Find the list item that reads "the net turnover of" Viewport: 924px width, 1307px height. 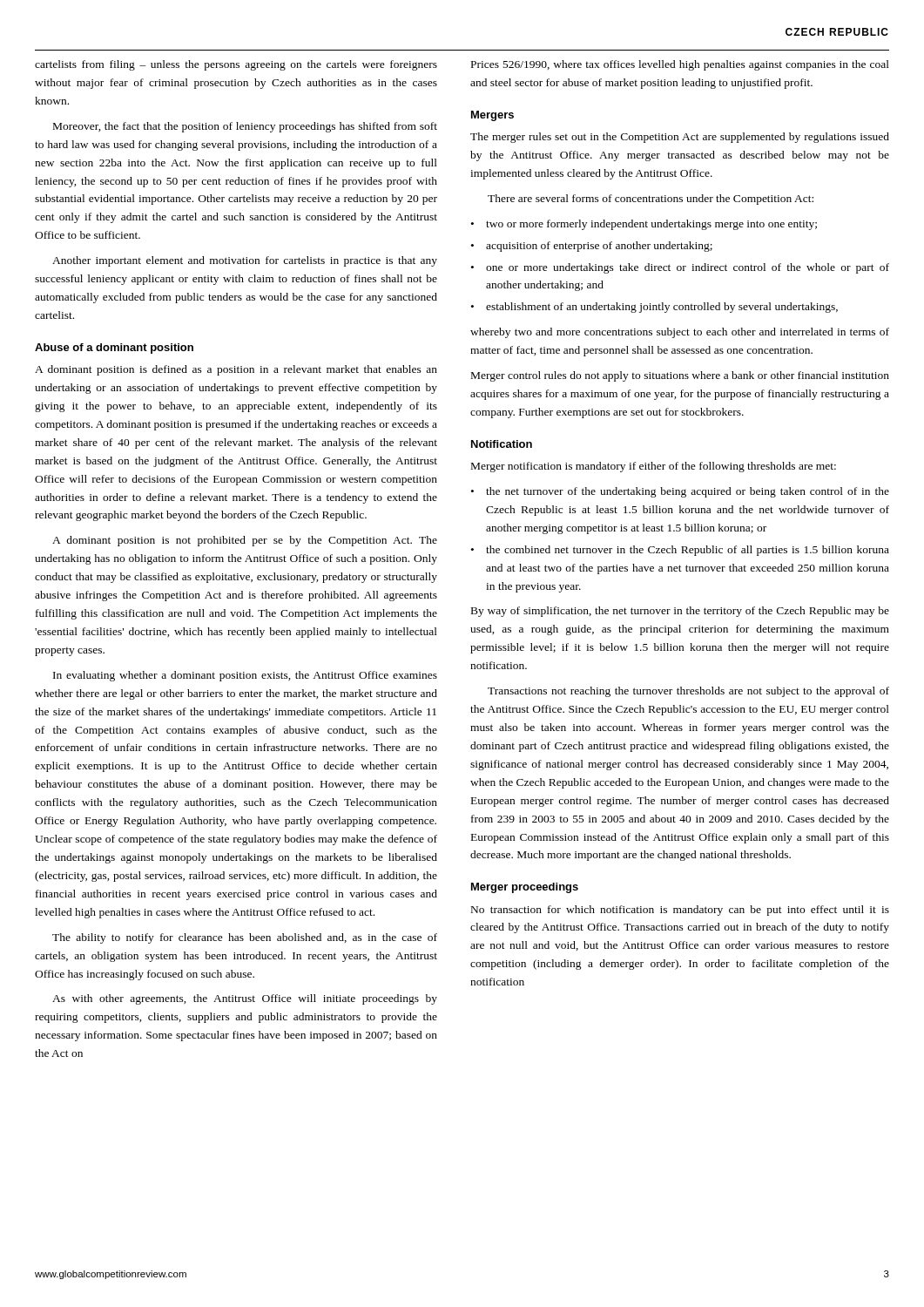coord(688,509)
